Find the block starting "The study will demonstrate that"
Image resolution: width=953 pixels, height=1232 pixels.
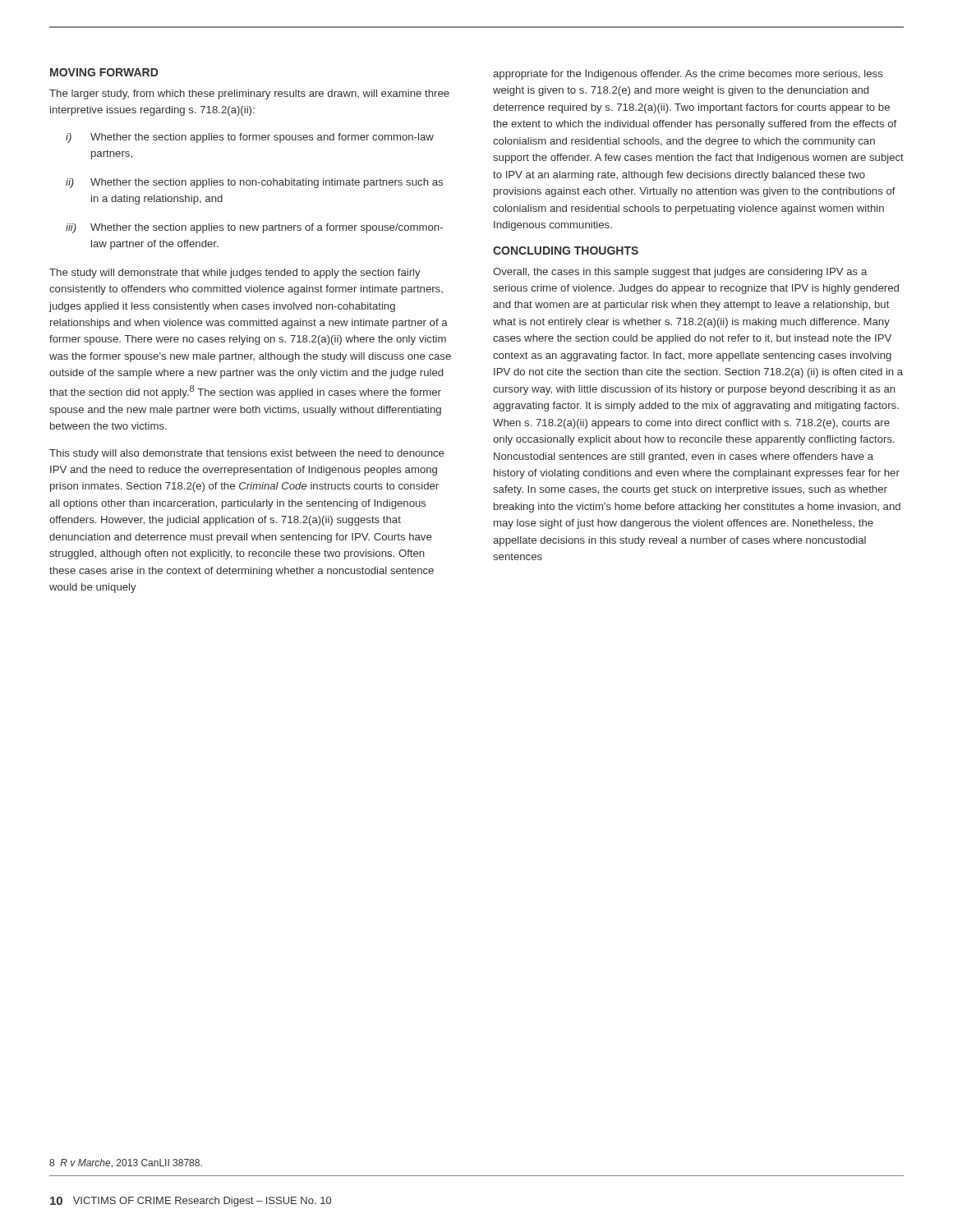pyautogui.click(x=250, y=349)
